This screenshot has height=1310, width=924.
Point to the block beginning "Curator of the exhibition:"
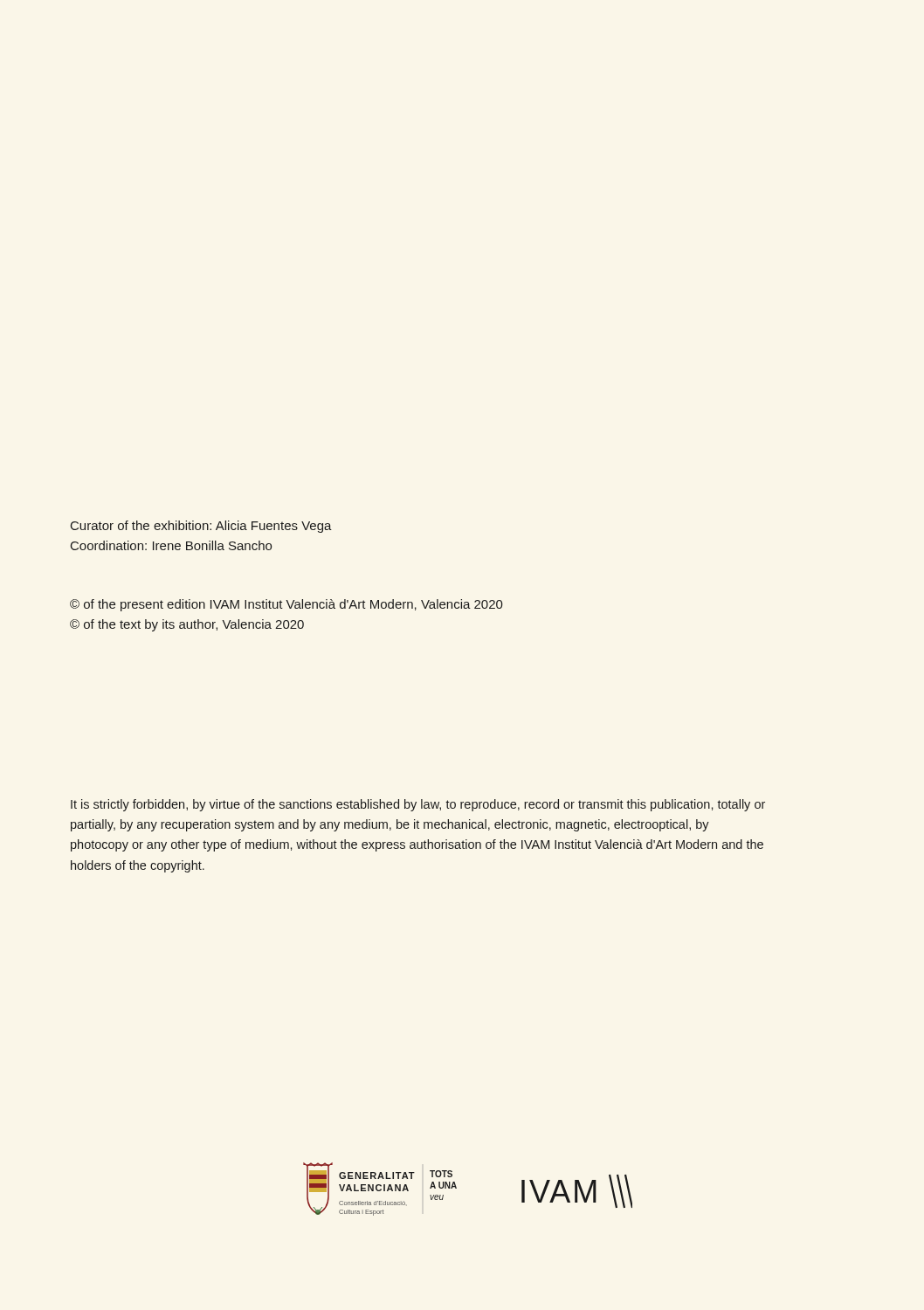tap(201, 535)
